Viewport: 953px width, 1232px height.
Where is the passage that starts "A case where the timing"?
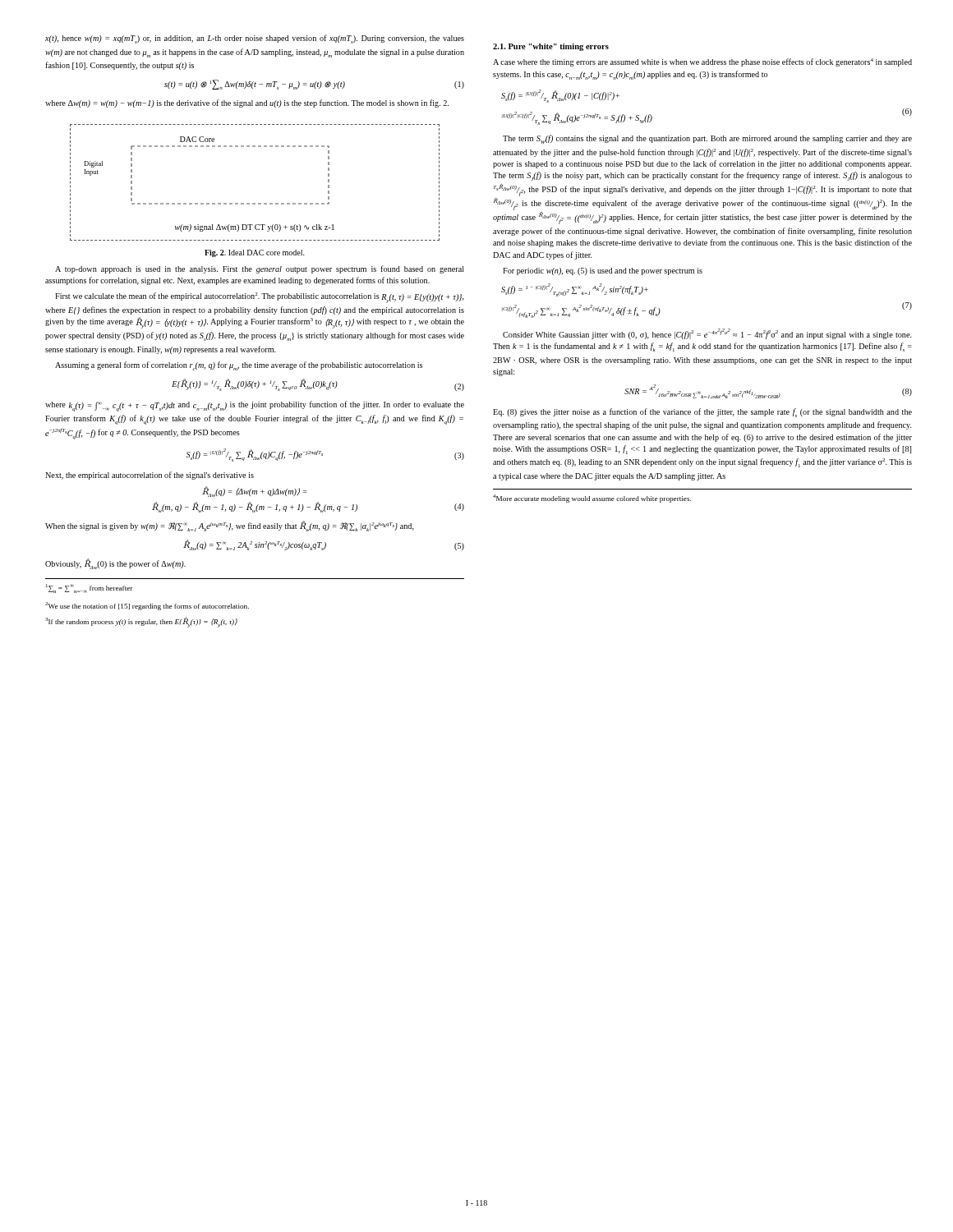702,70
